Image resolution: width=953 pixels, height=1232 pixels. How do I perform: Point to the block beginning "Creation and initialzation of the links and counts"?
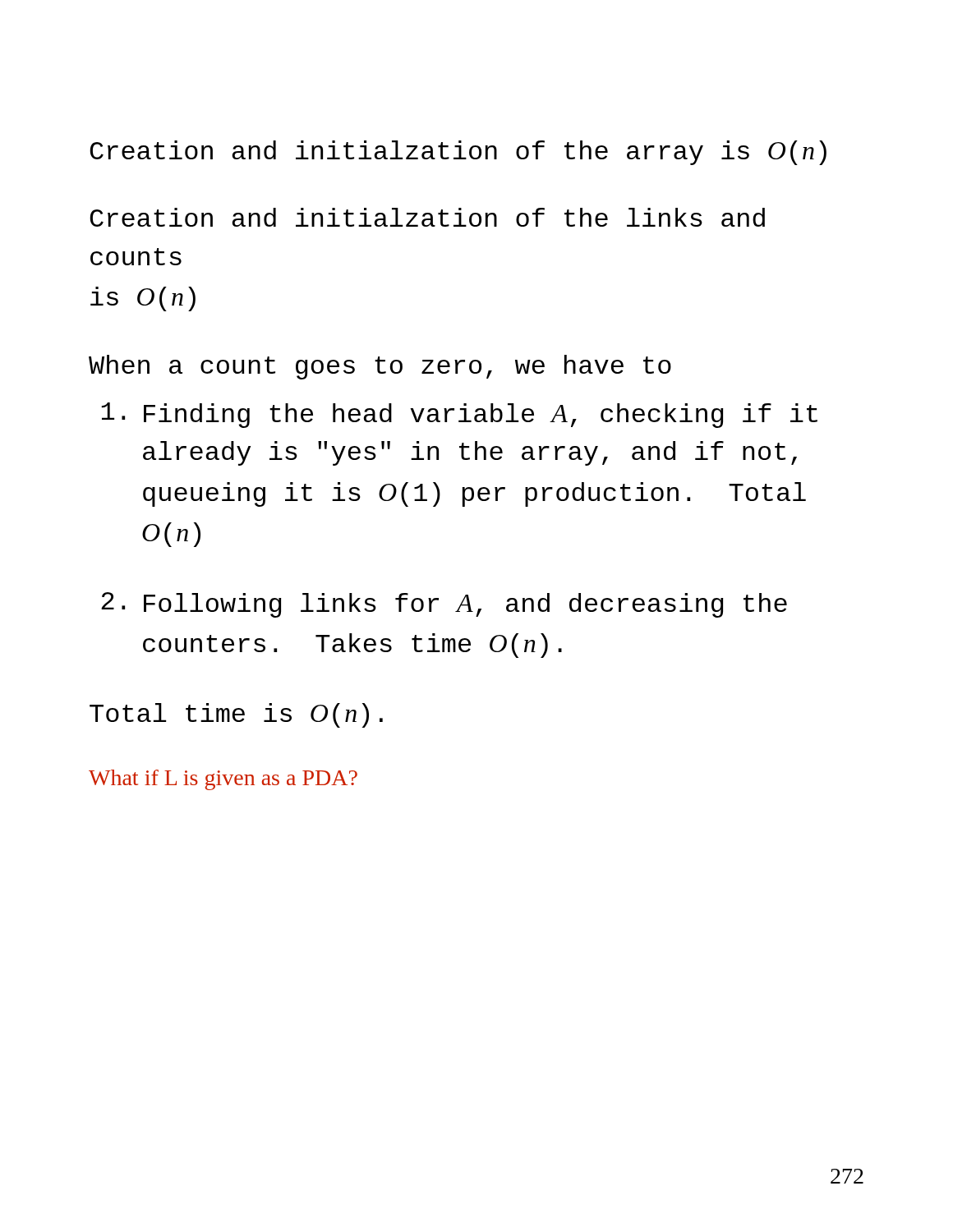tap(427, 217)
